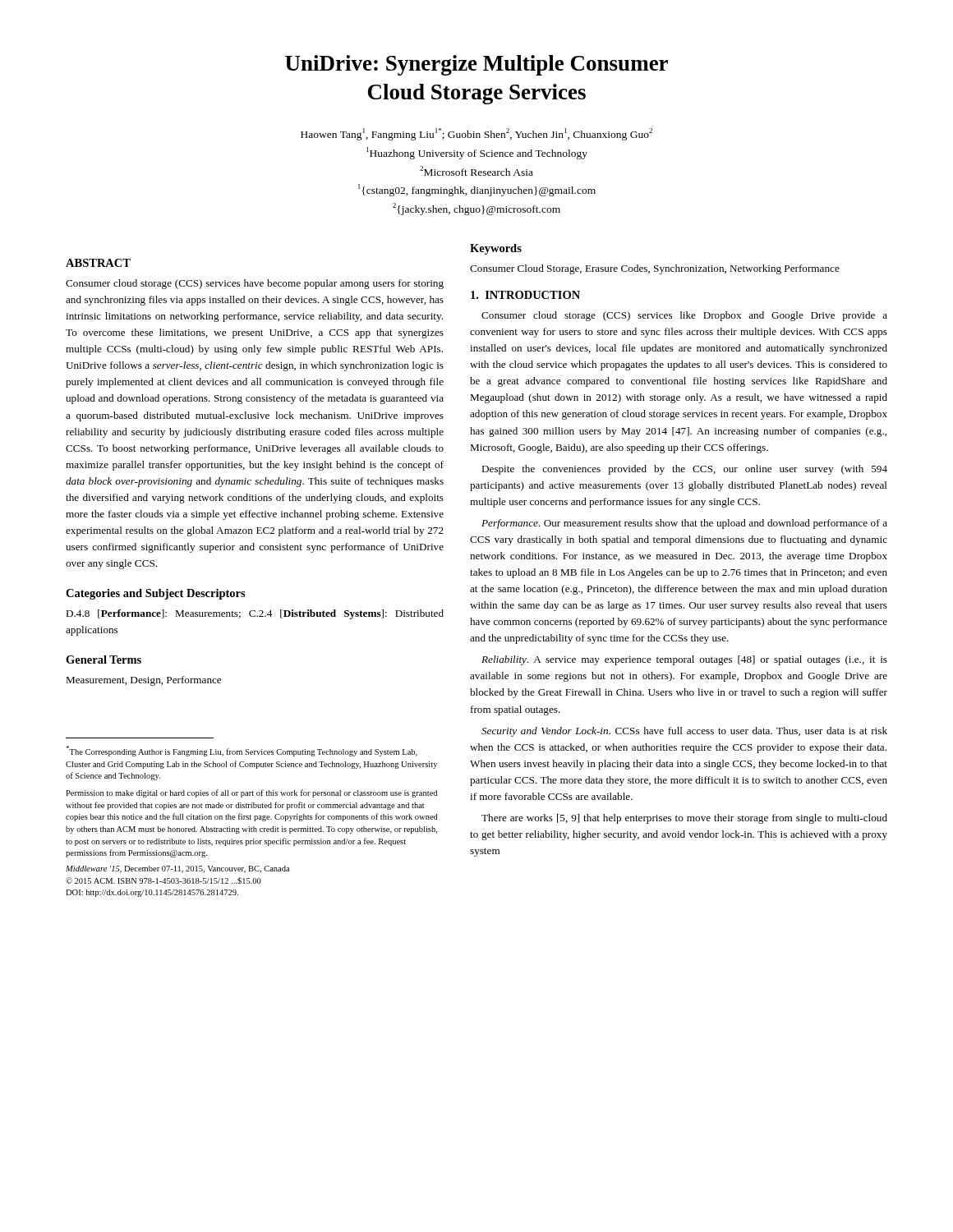
Task: Navigate to the text block starting "Consumer cloud storage (CCS) services like"
Action: click(x=679, y=583)
